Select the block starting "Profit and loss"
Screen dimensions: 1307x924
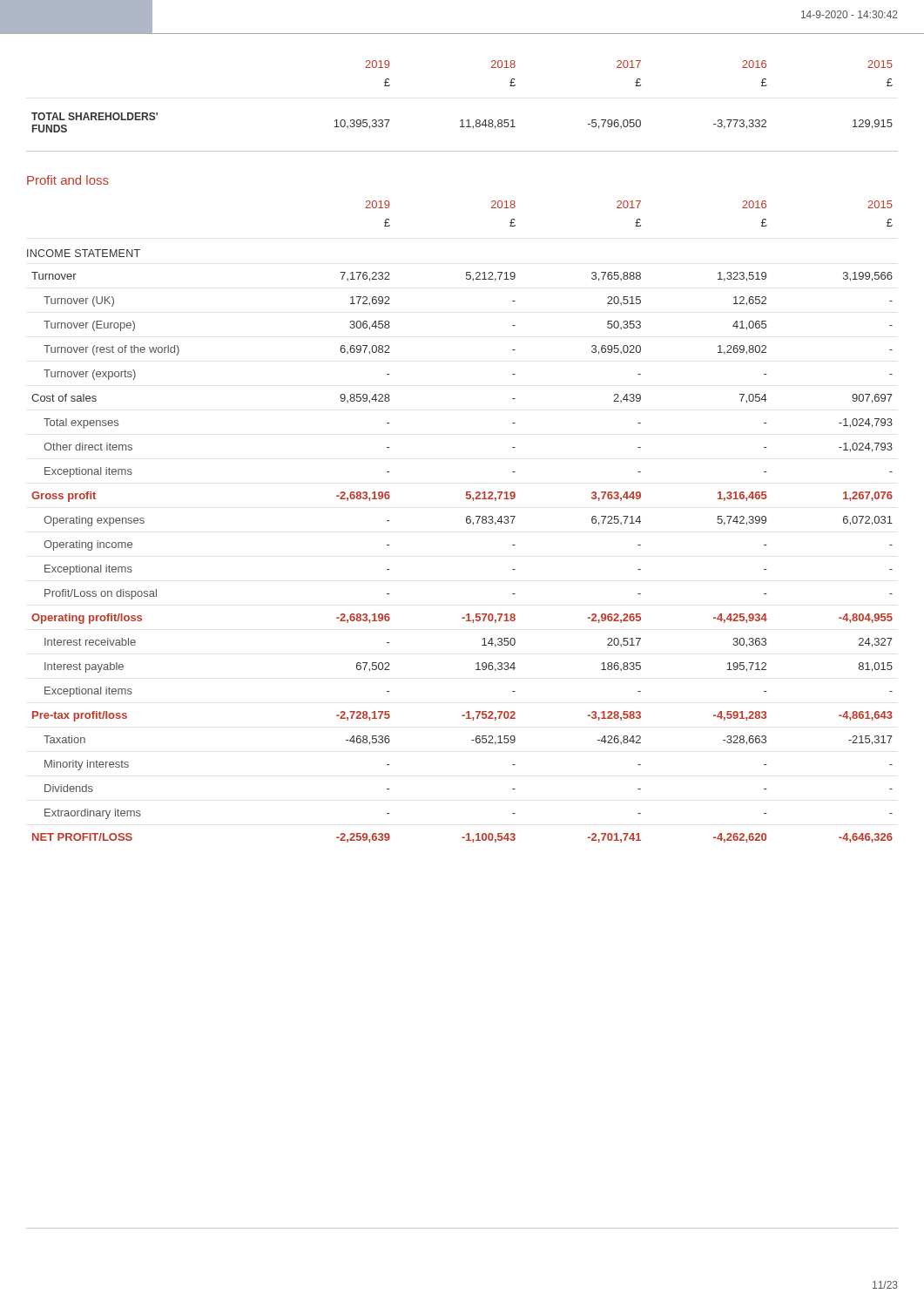pyautogui.click(x=68, y=180)
